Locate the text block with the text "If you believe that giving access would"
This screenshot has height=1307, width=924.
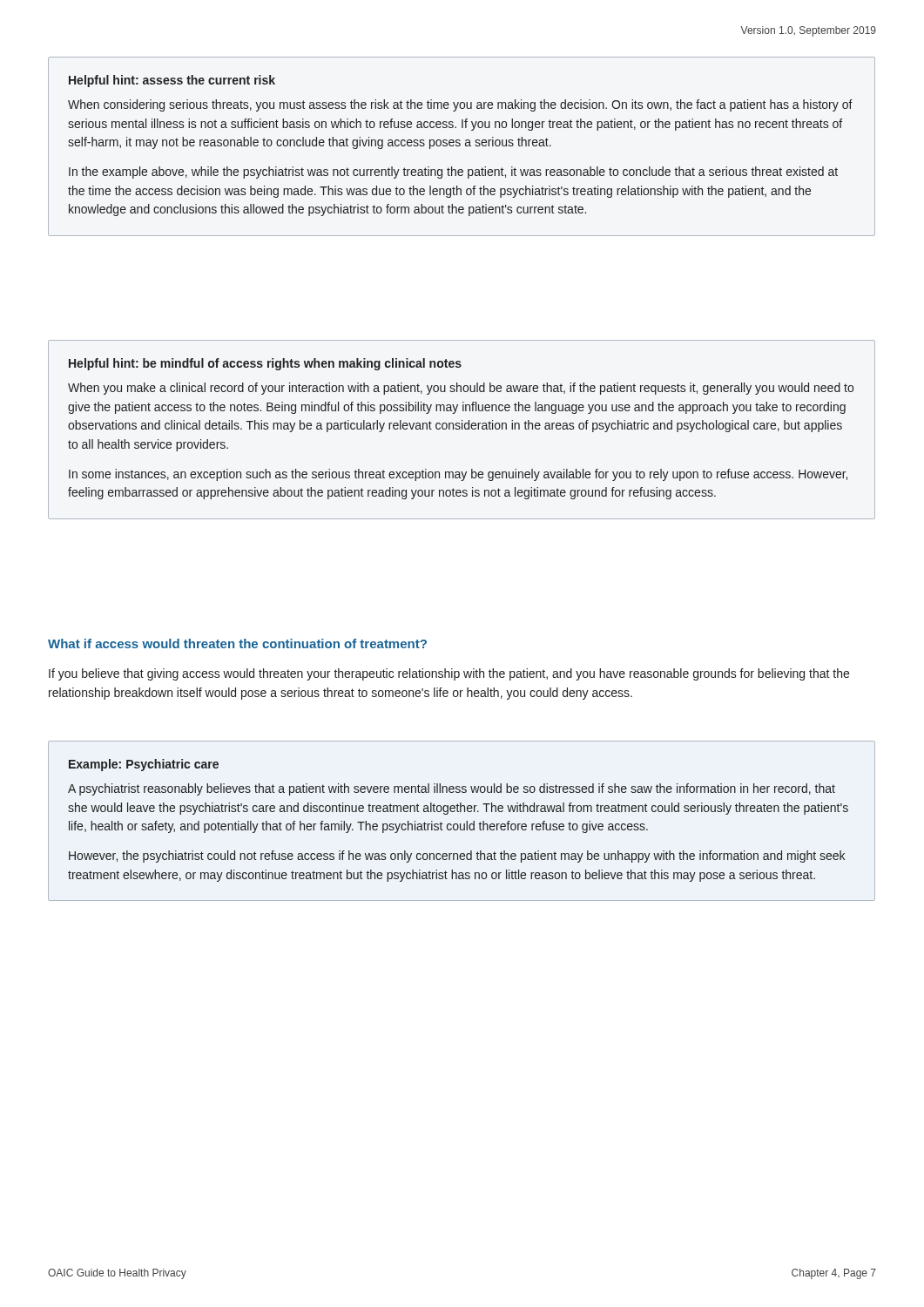click(449, 683)
